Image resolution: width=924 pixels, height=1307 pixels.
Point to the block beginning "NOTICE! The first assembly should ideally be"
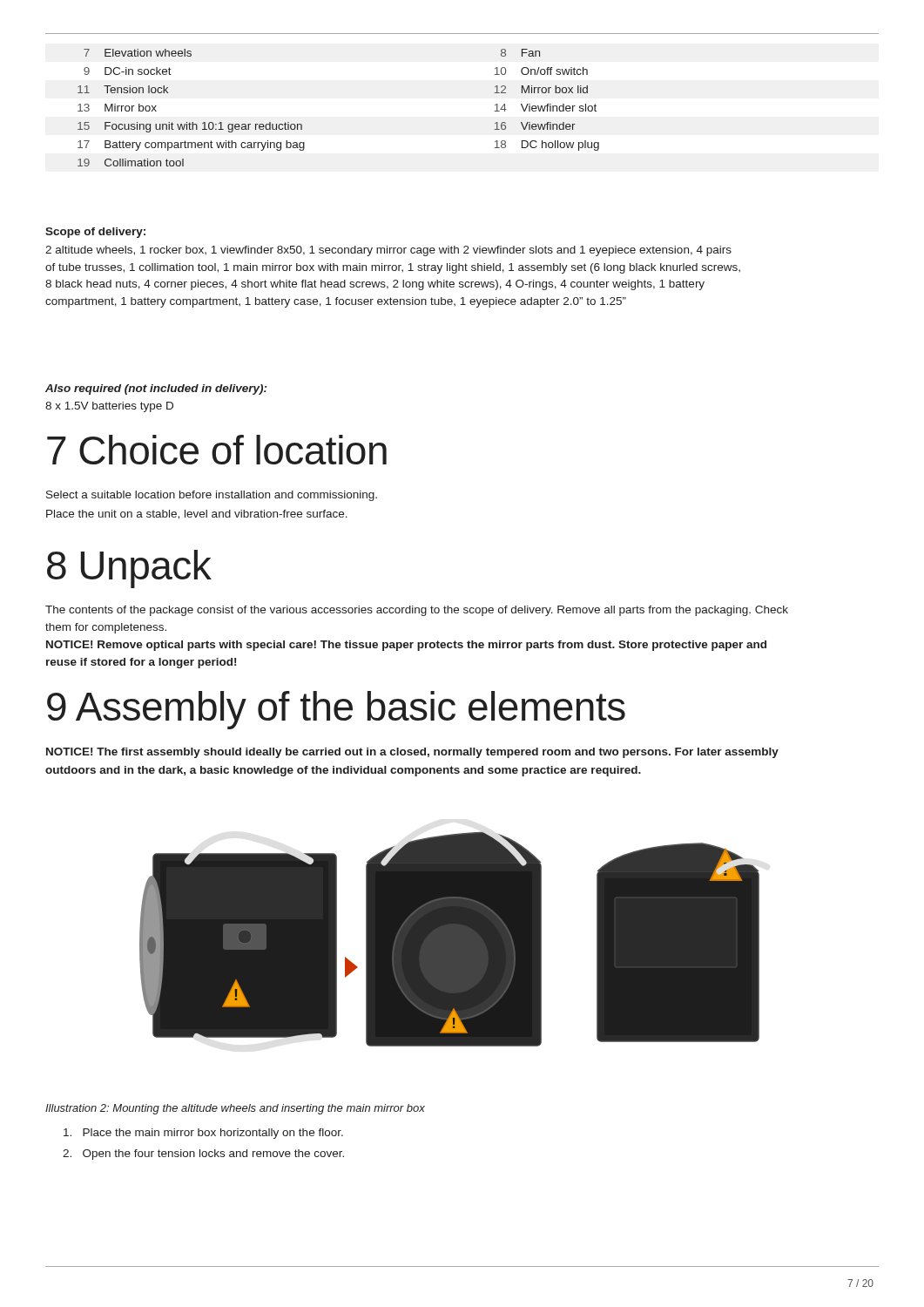coord(412,761)
